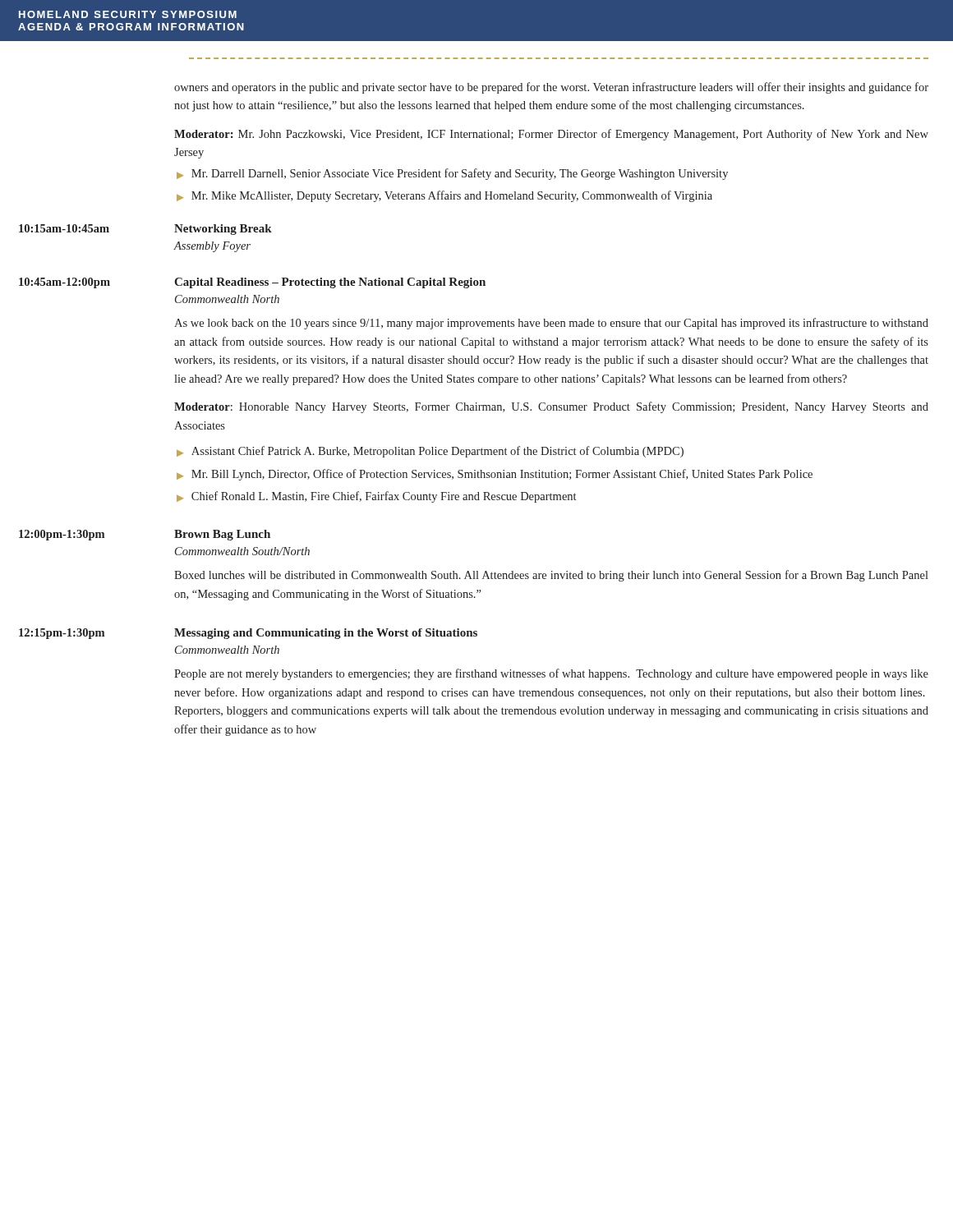Navigate to the element starting "Assembly Foyer"
The width and height of the screenshot is (953, 1232).
(x=212, y=245)
